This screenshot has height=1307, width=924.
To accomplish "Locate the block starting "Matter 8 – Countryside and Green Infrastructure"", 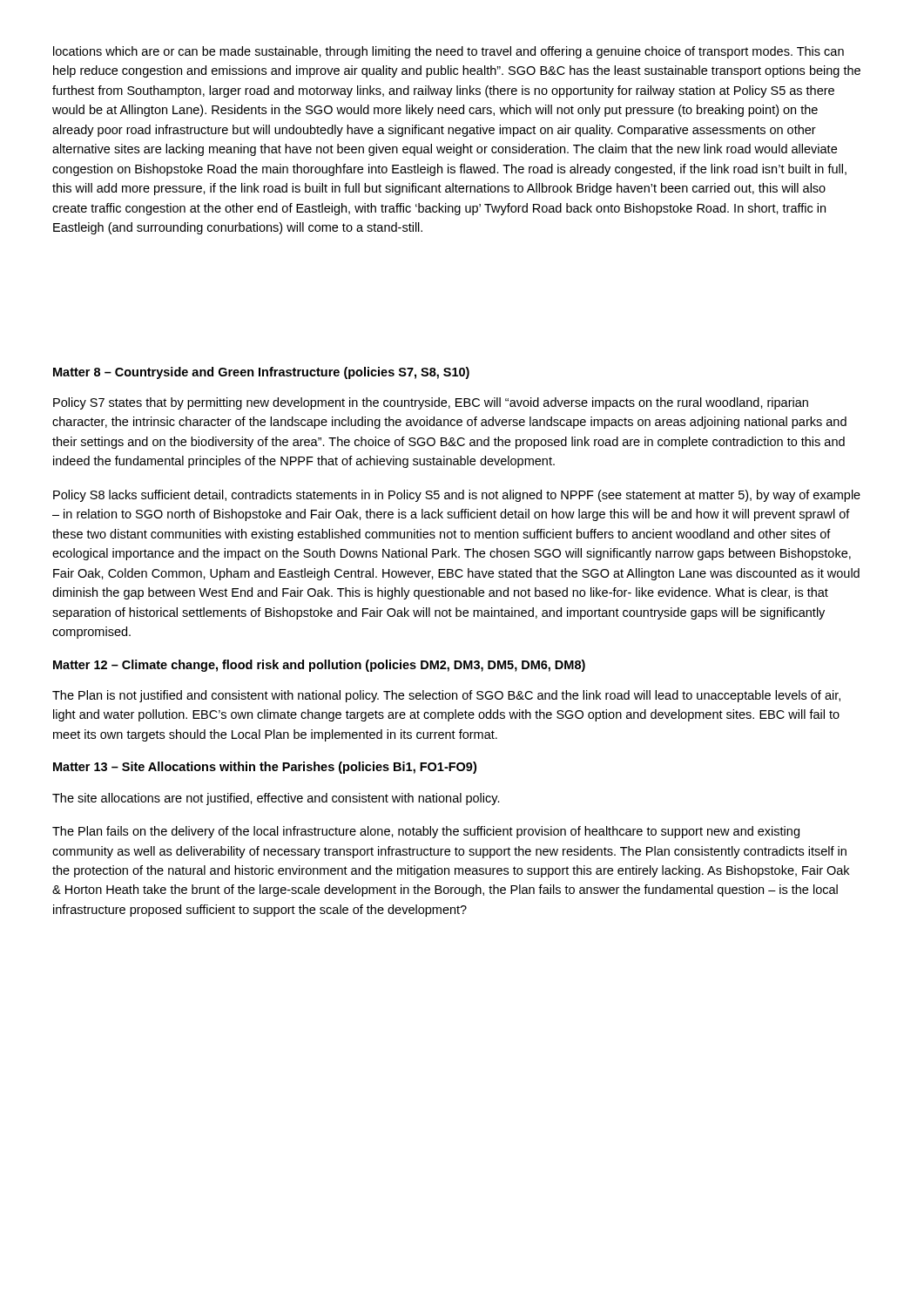I will [x=261, y=372].
